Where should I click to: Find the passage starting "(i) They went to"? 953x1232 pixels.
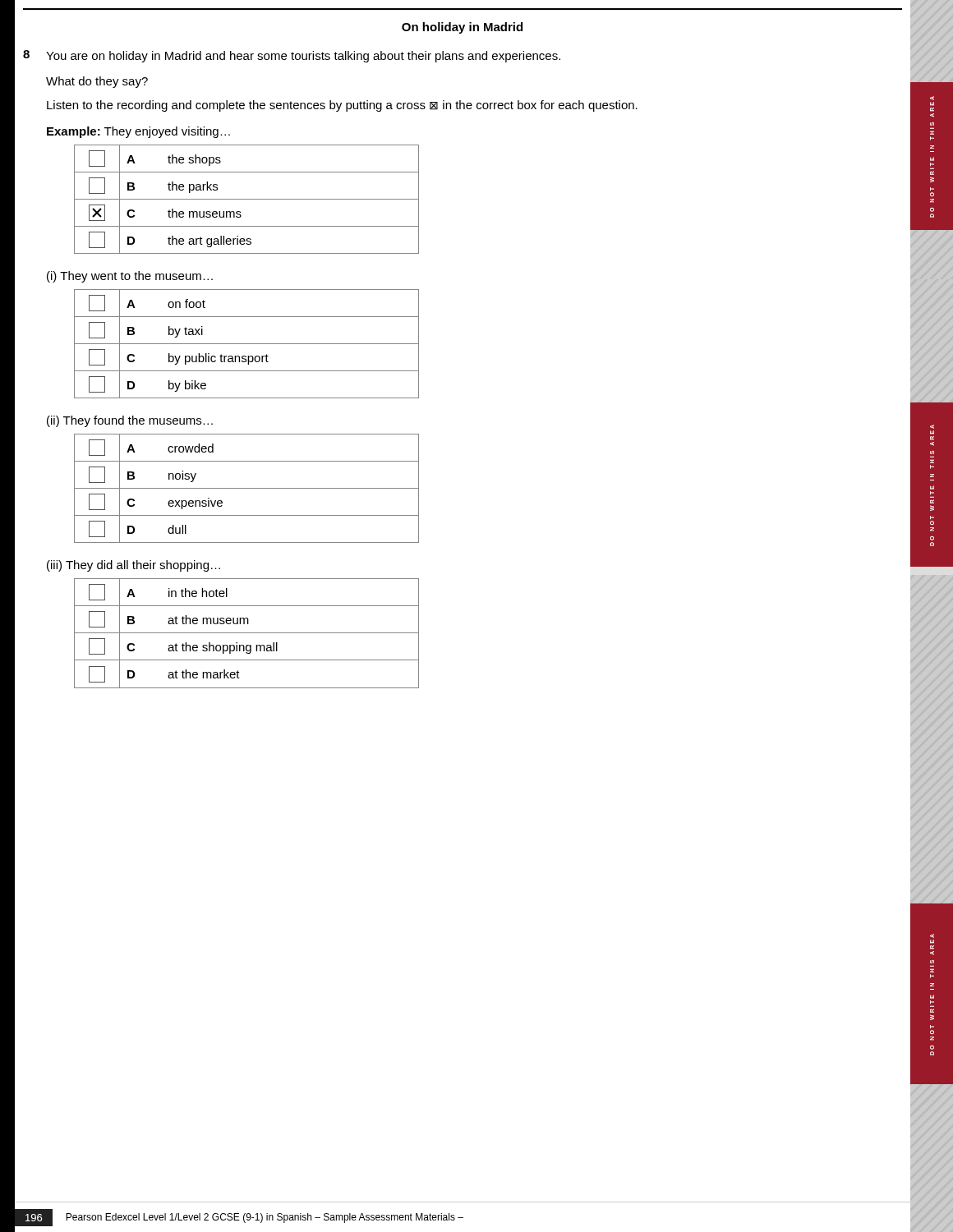pos(130,276)
